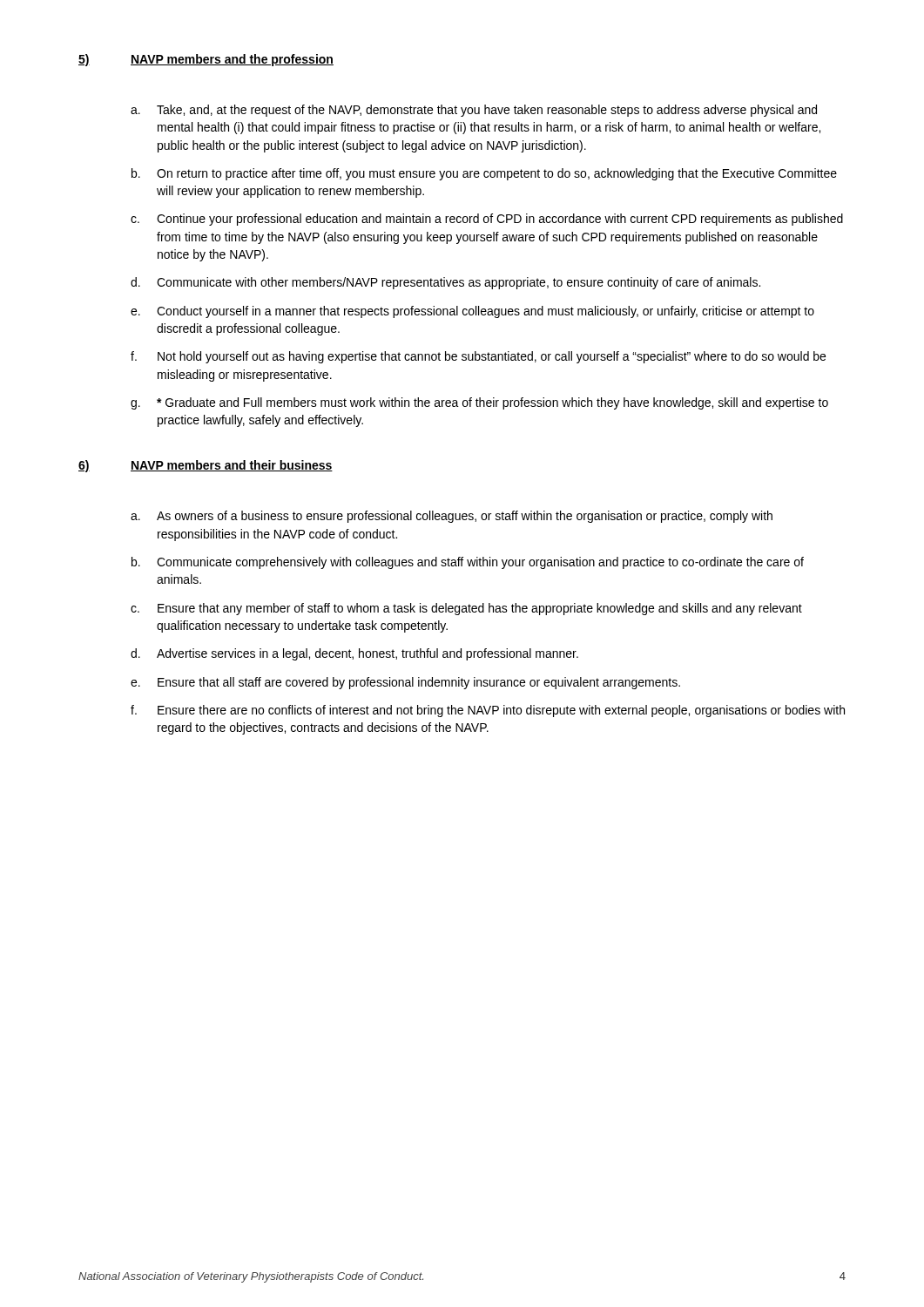Screen dimensions: 1307x924
Task: Find the block on this page that starts "f. Not hold yourself"
Action: pos(488,366)
